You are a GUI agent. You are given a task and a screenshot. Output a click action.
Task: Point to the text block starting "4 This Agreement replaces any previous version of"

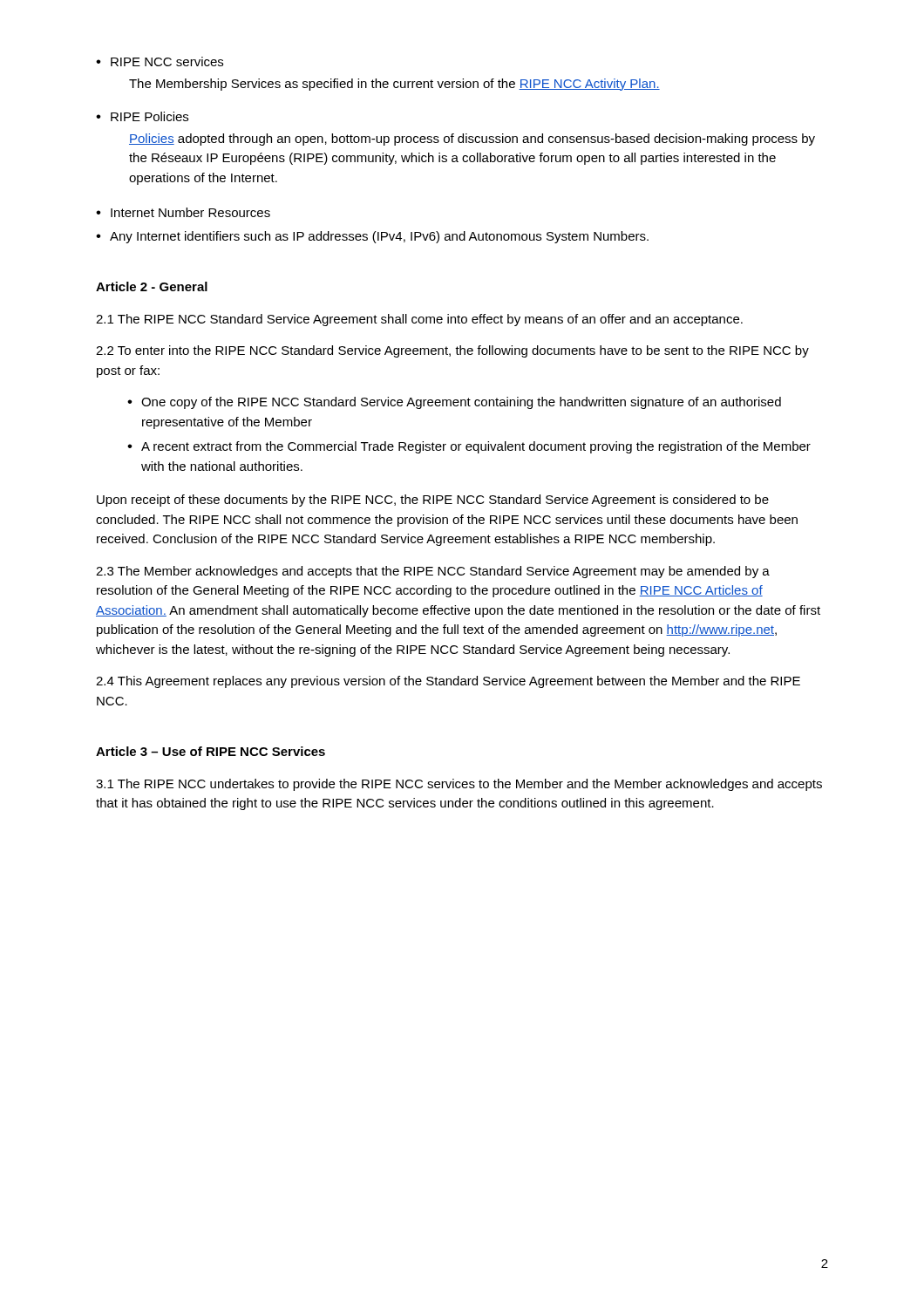tap(448, 690)
